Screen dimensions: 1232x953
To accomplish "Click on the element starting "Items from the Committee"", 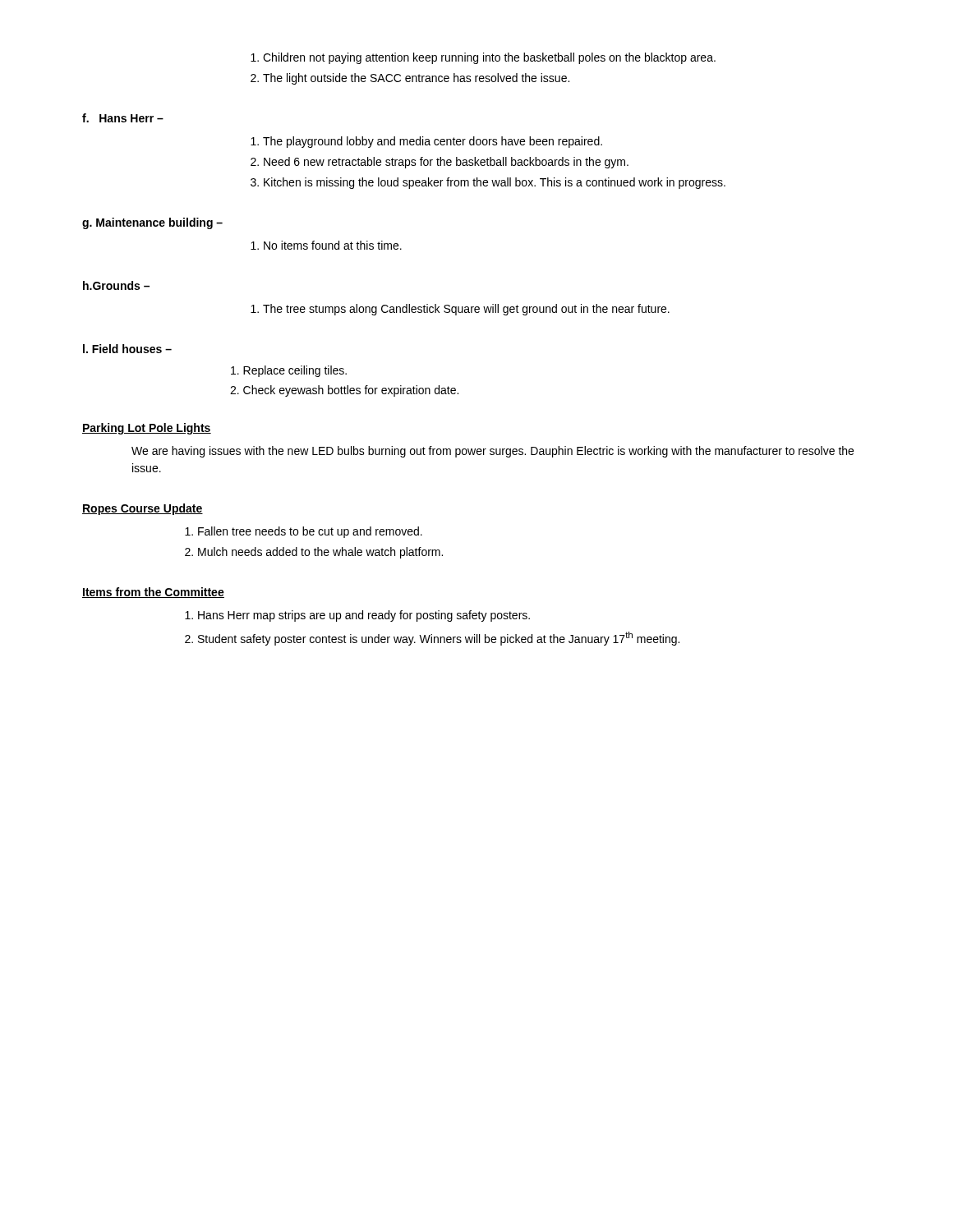I will click(x=153, y=592).
